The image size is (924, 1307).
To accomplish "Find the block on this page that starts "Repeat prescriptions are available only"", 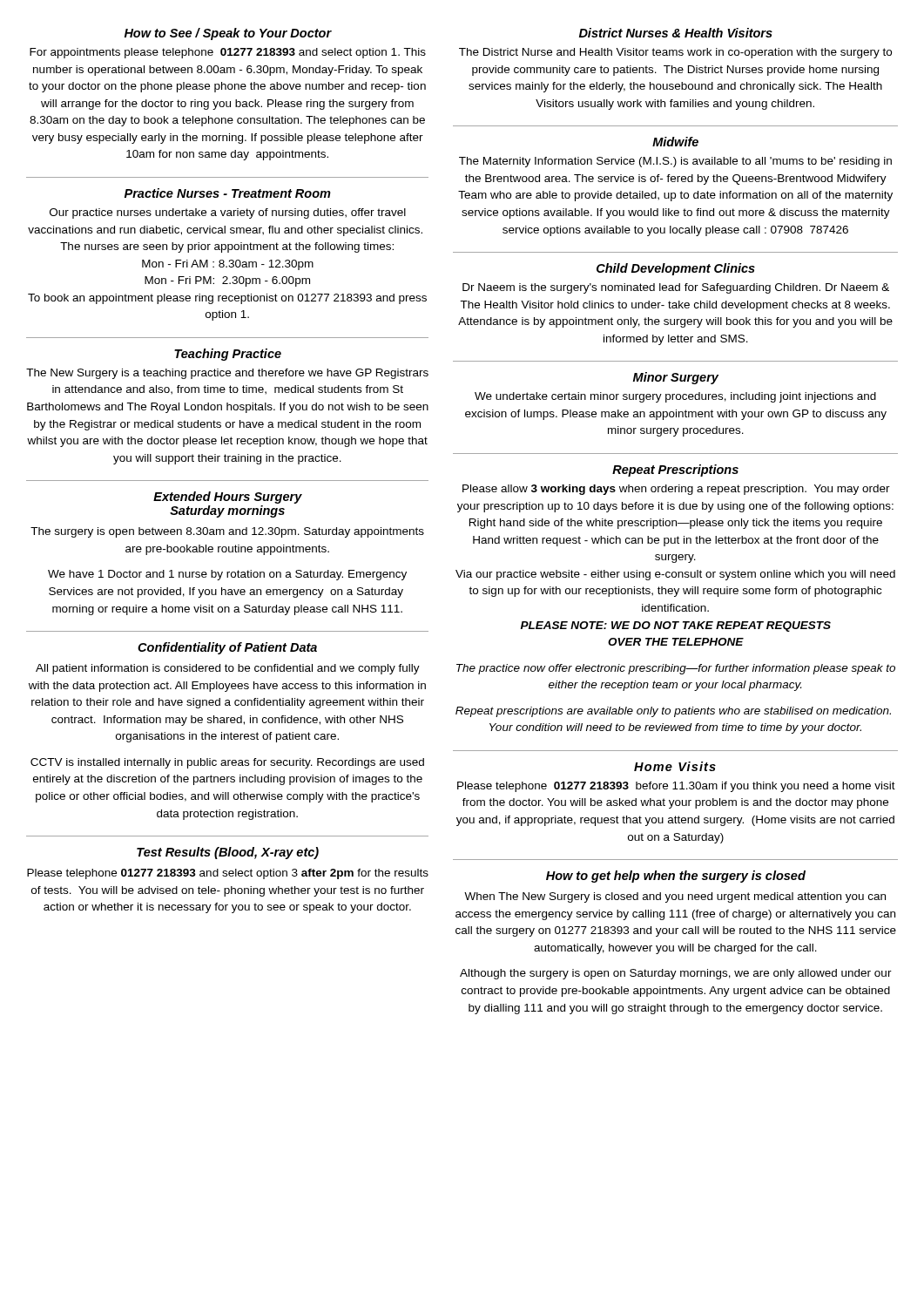I will point(676,719).
